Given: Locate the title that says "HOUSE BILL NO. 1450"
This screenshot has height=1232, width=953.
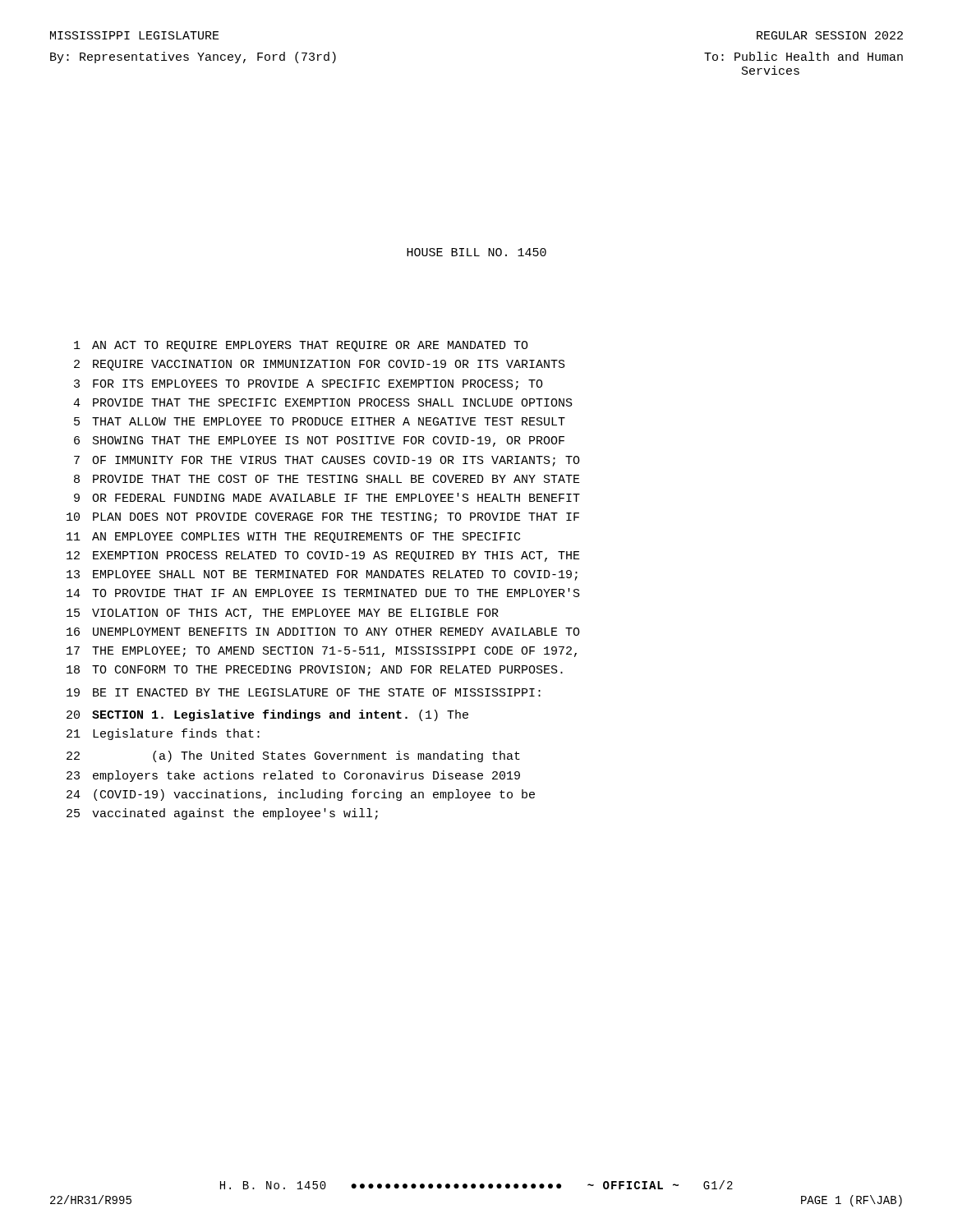Looking at the screenshot, I should [x=476, y=253].
